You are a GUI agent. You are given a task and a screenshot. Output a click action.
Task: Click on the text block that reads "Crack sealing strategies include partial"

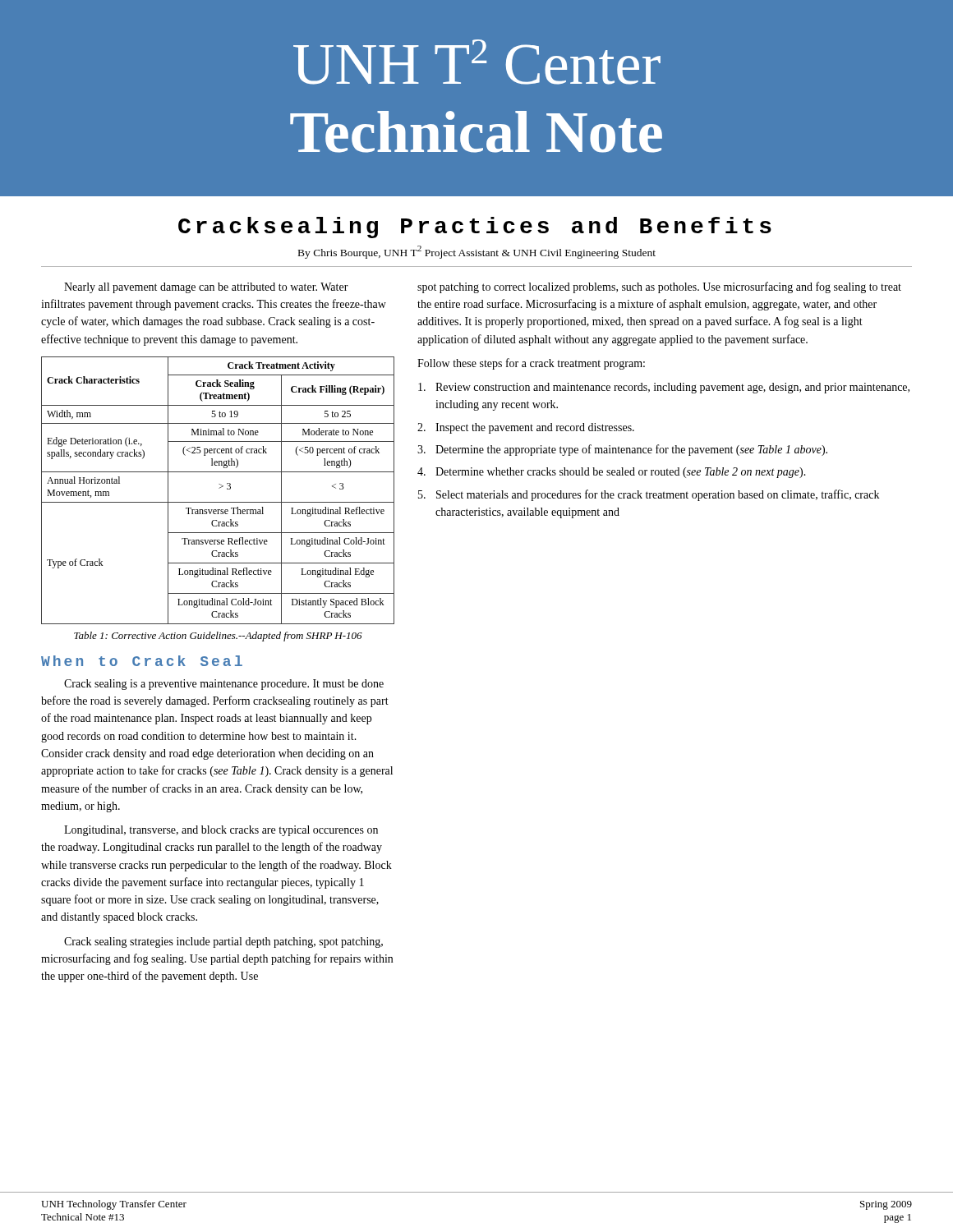click(x=217, y=959)
